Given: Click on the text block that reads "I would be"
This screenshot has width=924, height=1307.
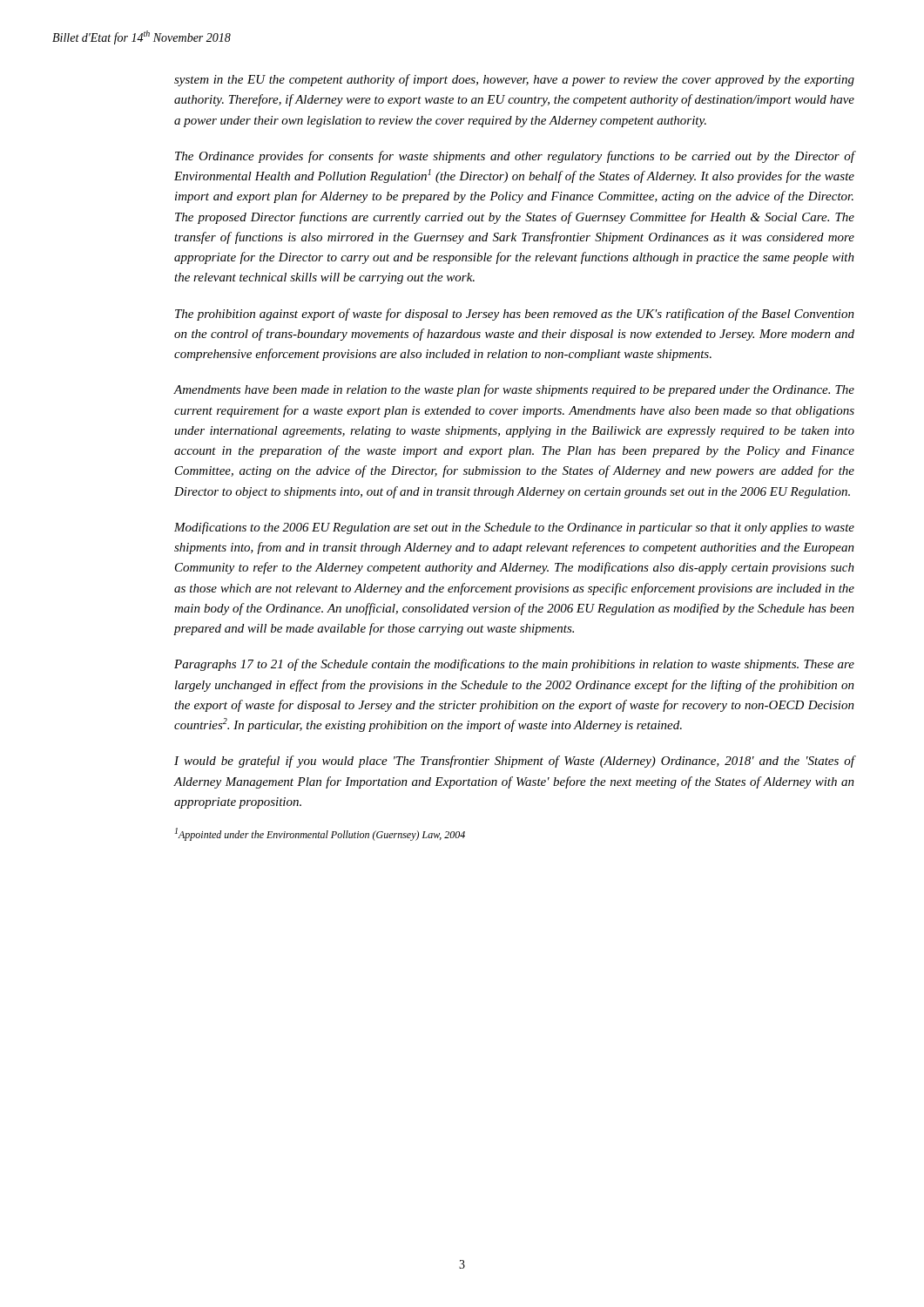Looking at the screenshot, I should [x=514, y=781].
